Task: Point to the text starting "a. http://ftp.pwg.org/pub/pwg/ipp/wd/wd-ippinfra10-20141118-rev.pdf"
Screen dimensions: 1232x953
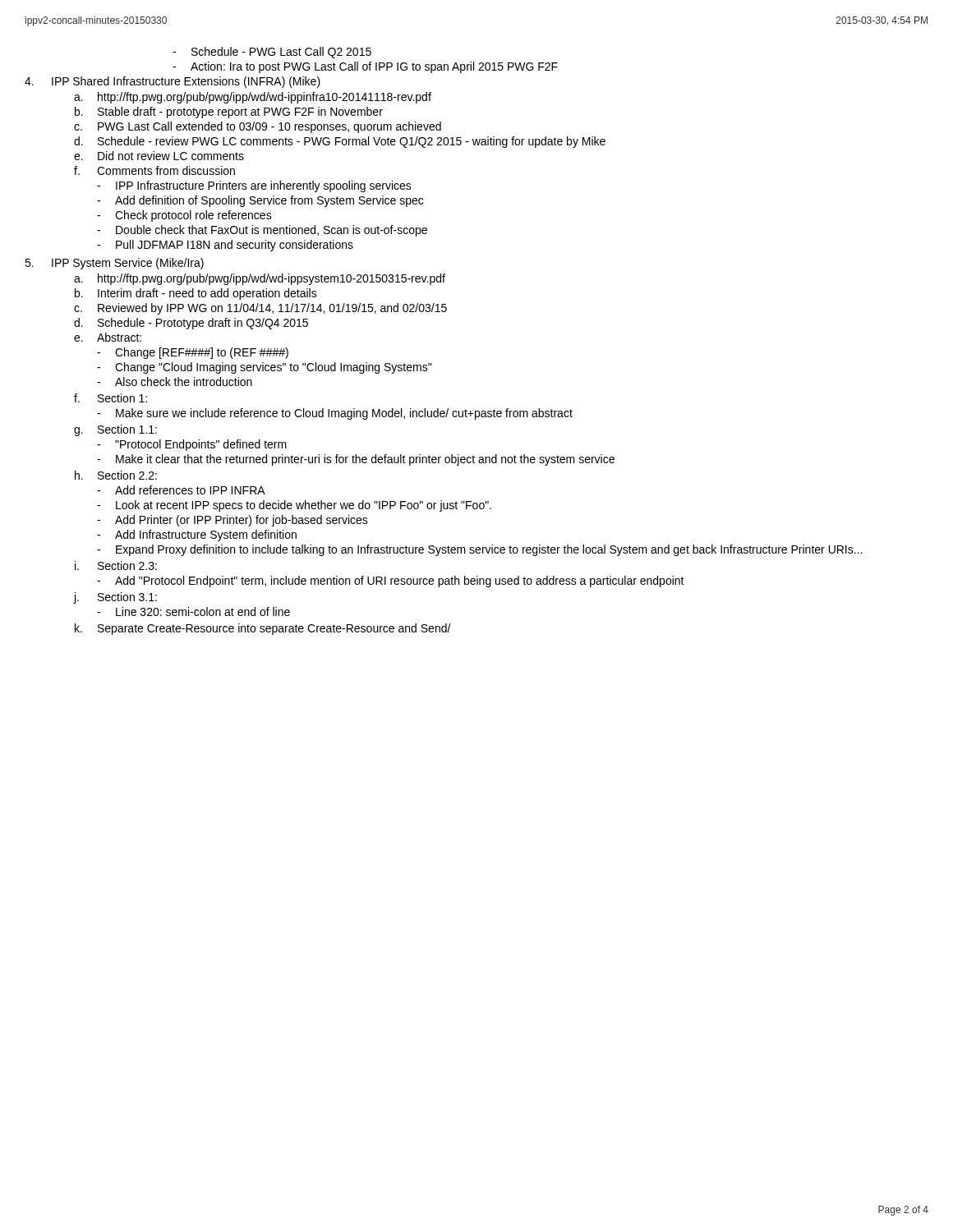Action: click(x=253, y=98)
